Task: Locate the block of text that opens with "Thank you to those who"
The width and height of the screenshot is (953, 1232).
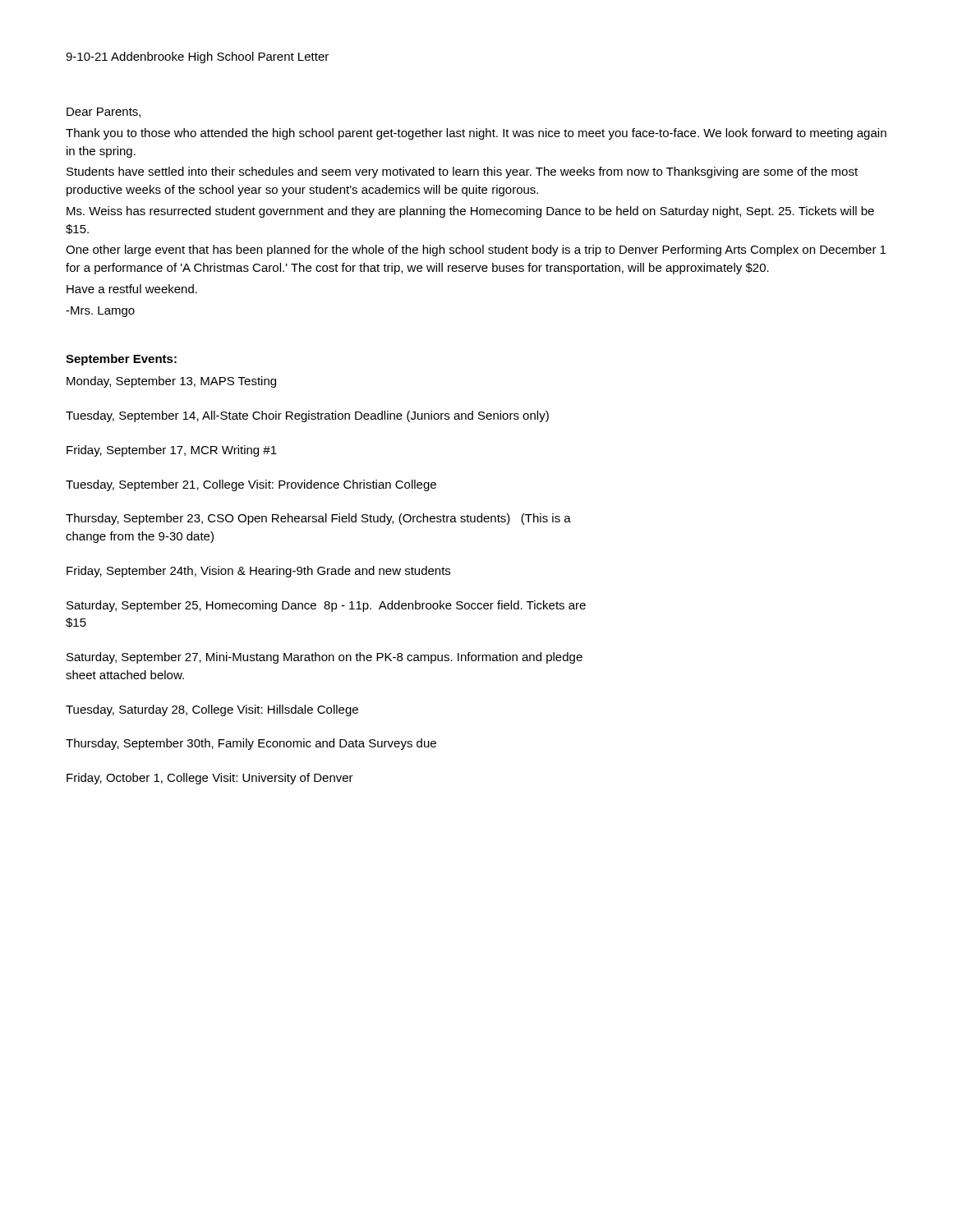Action: coord(476,141)
